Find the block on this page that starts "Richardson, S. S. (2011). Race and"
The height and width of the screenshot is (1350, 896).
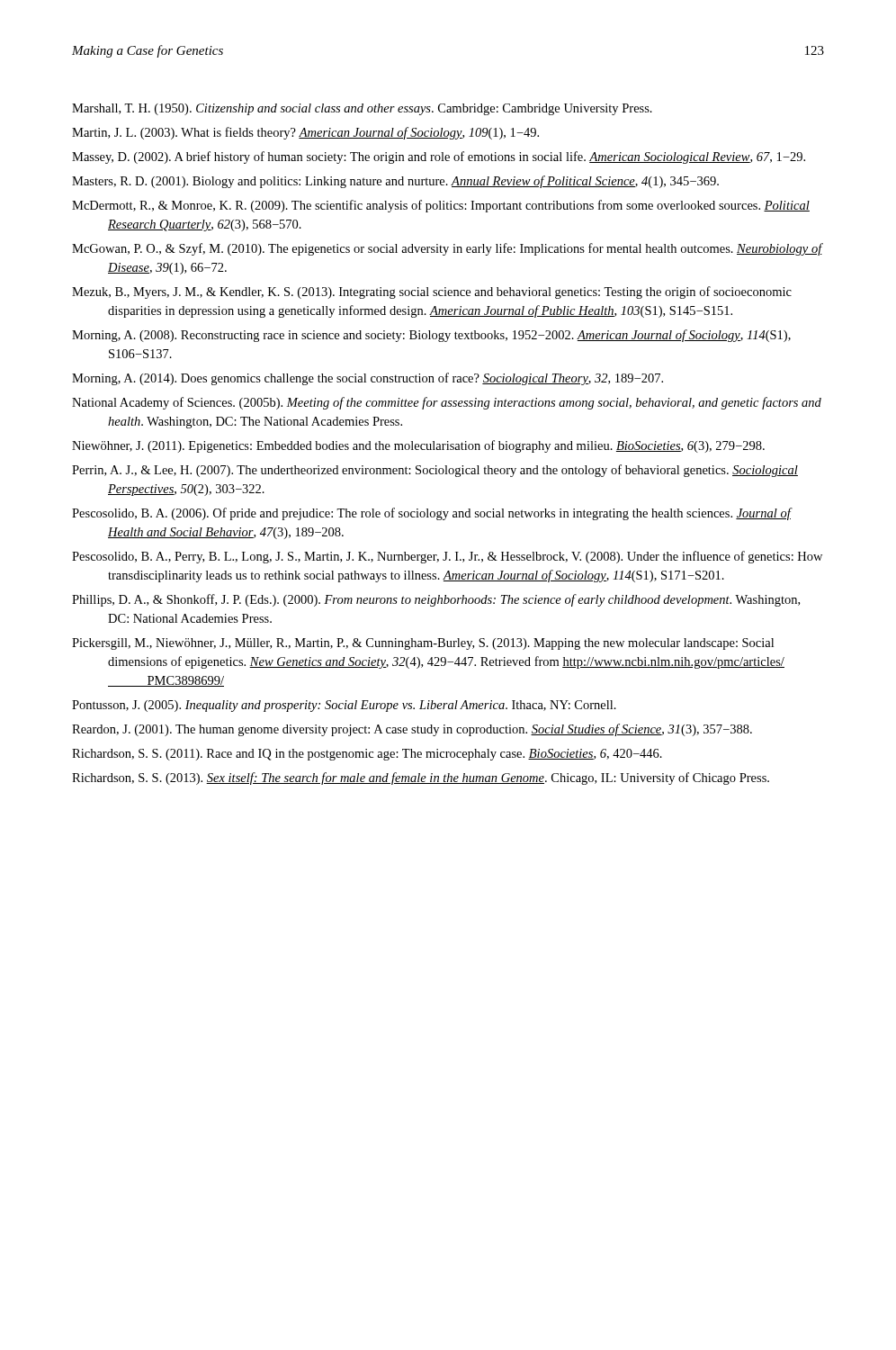tap(367, 754)
